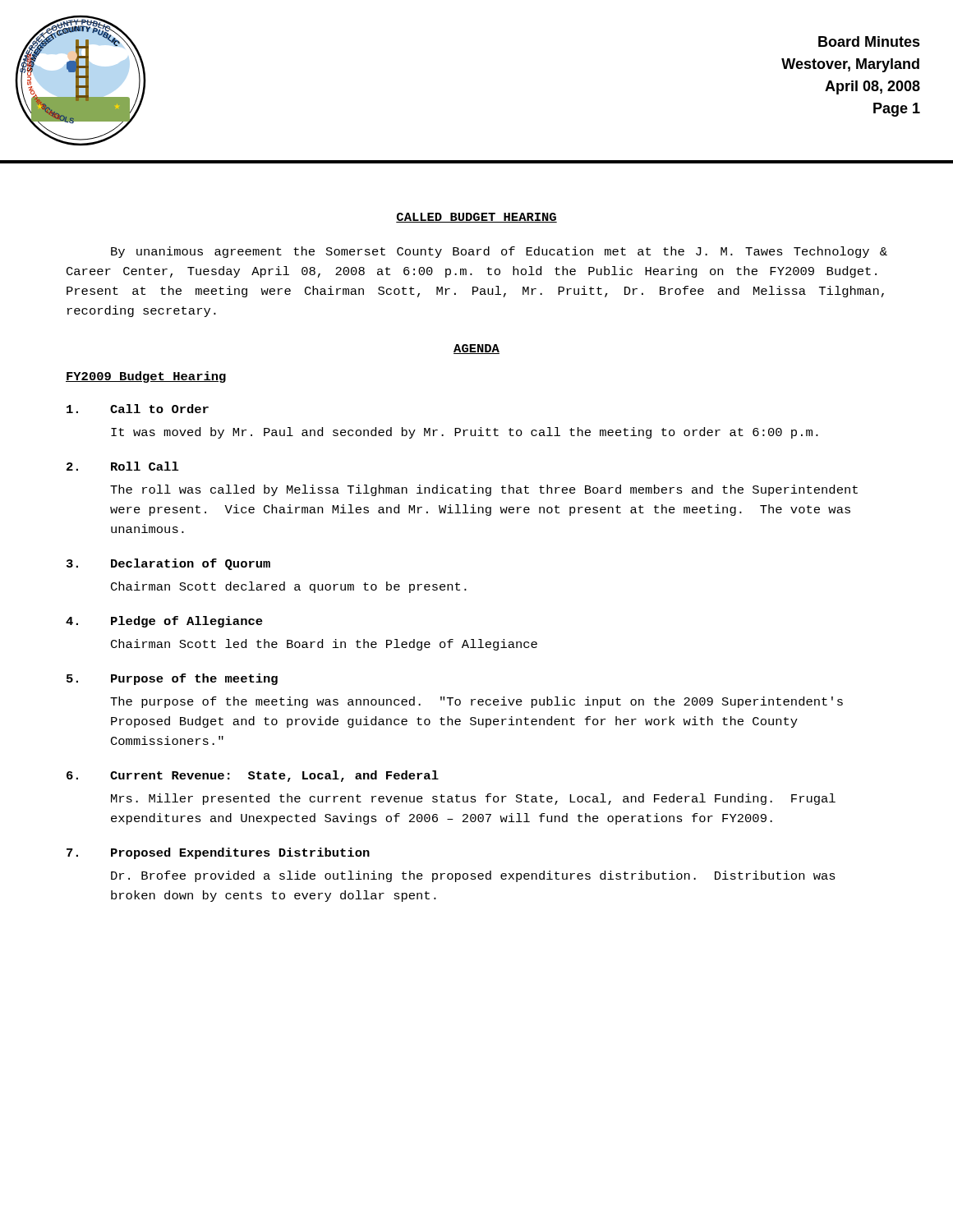Locate the block starting "6. Current Revenue: State, Local, and Federal Mrs."

tap(476, 798)
